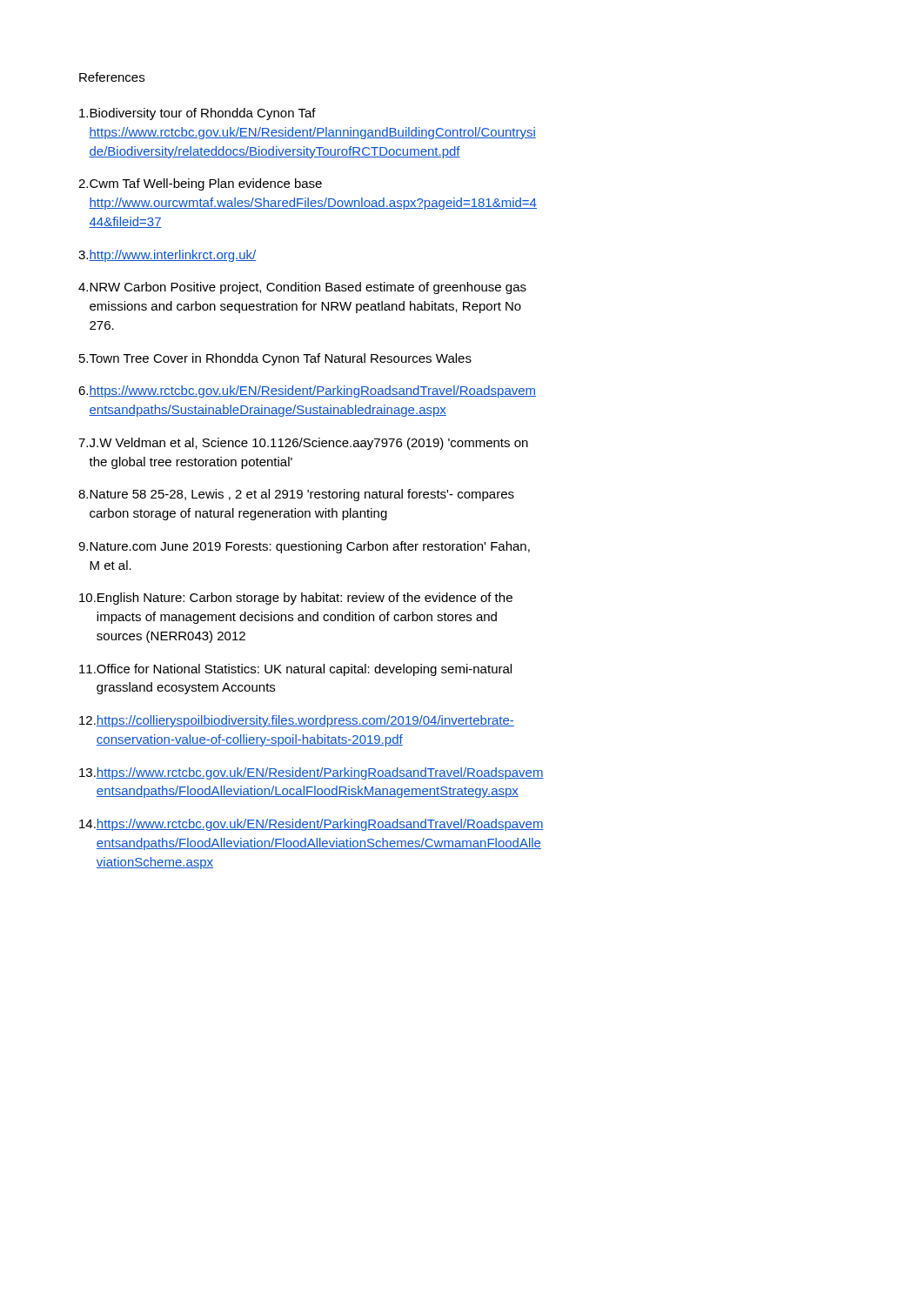924x1305 pixels.
Task: Navigate to the region starting "6. https://www.rctcbc.gov.uk/EN/Resident/ParkingRoadsandTravel/Roadspavementsandpaths/SustainableDrainage/Sustainabledrainage.aspx"
Action: tap(307, 400)
